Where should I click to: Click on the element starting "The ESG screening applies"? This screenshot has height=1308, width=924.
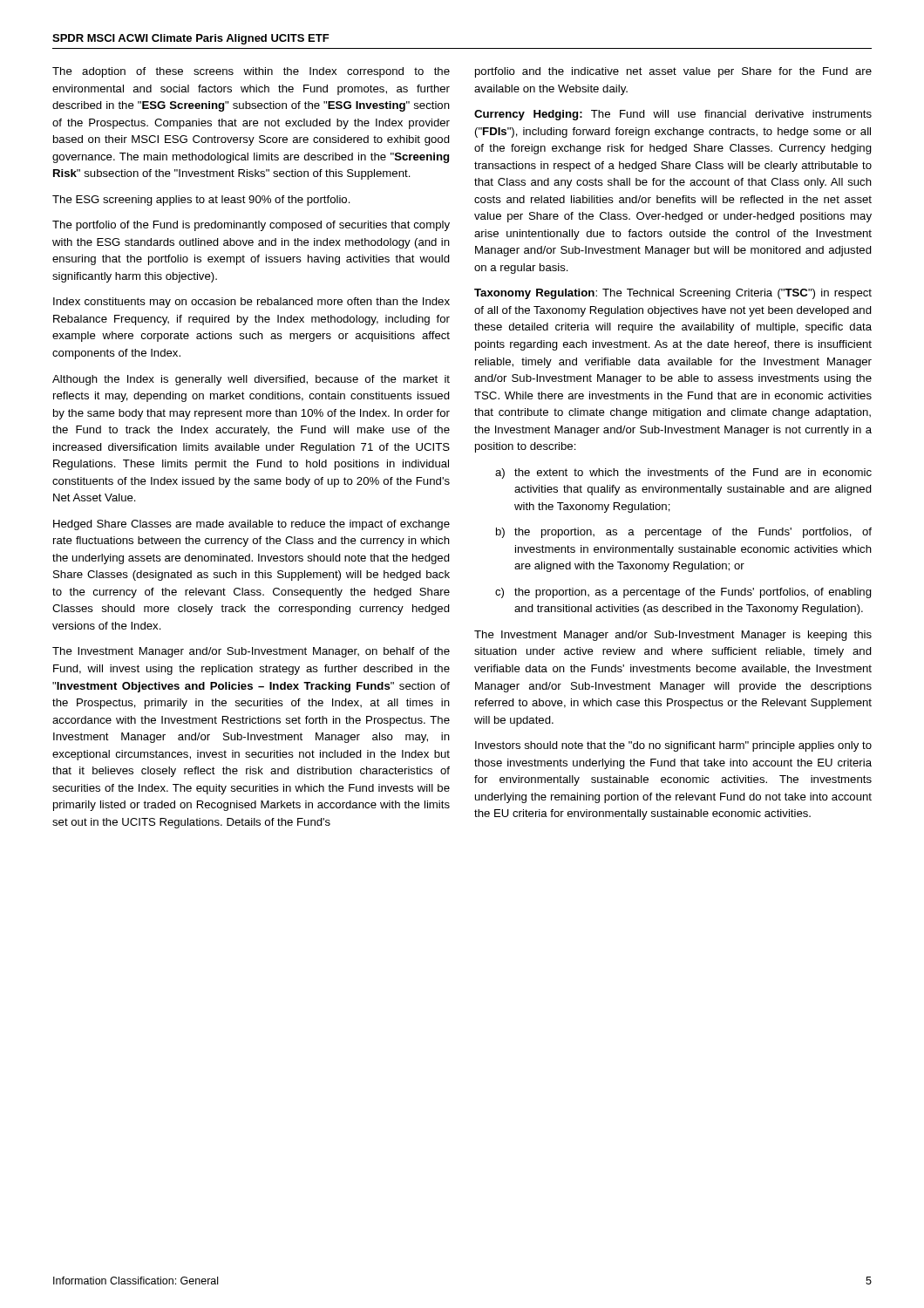click(x=251, y=199)
